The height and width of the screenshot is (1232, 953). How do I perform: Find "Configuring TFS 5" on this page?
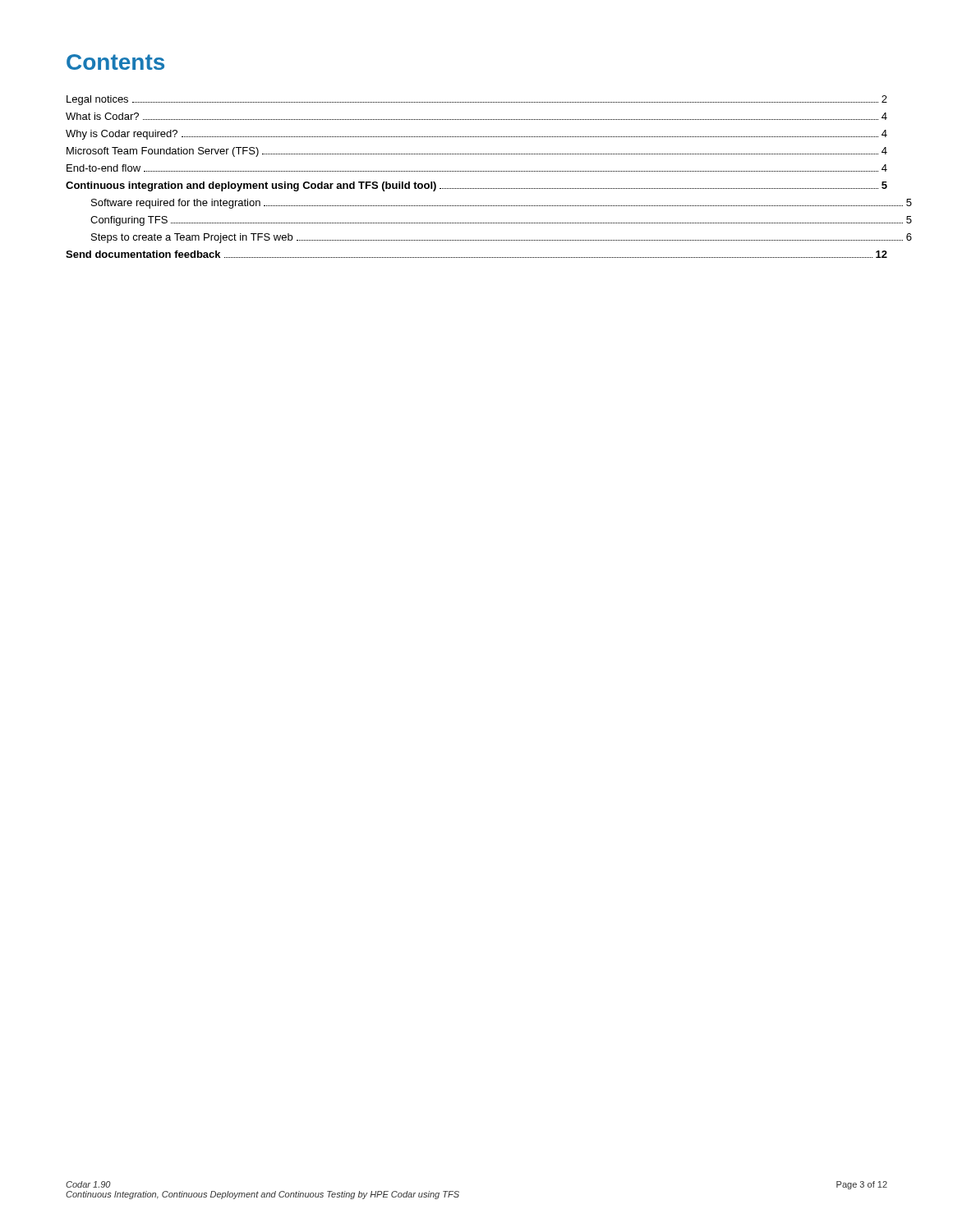point(501,220)
